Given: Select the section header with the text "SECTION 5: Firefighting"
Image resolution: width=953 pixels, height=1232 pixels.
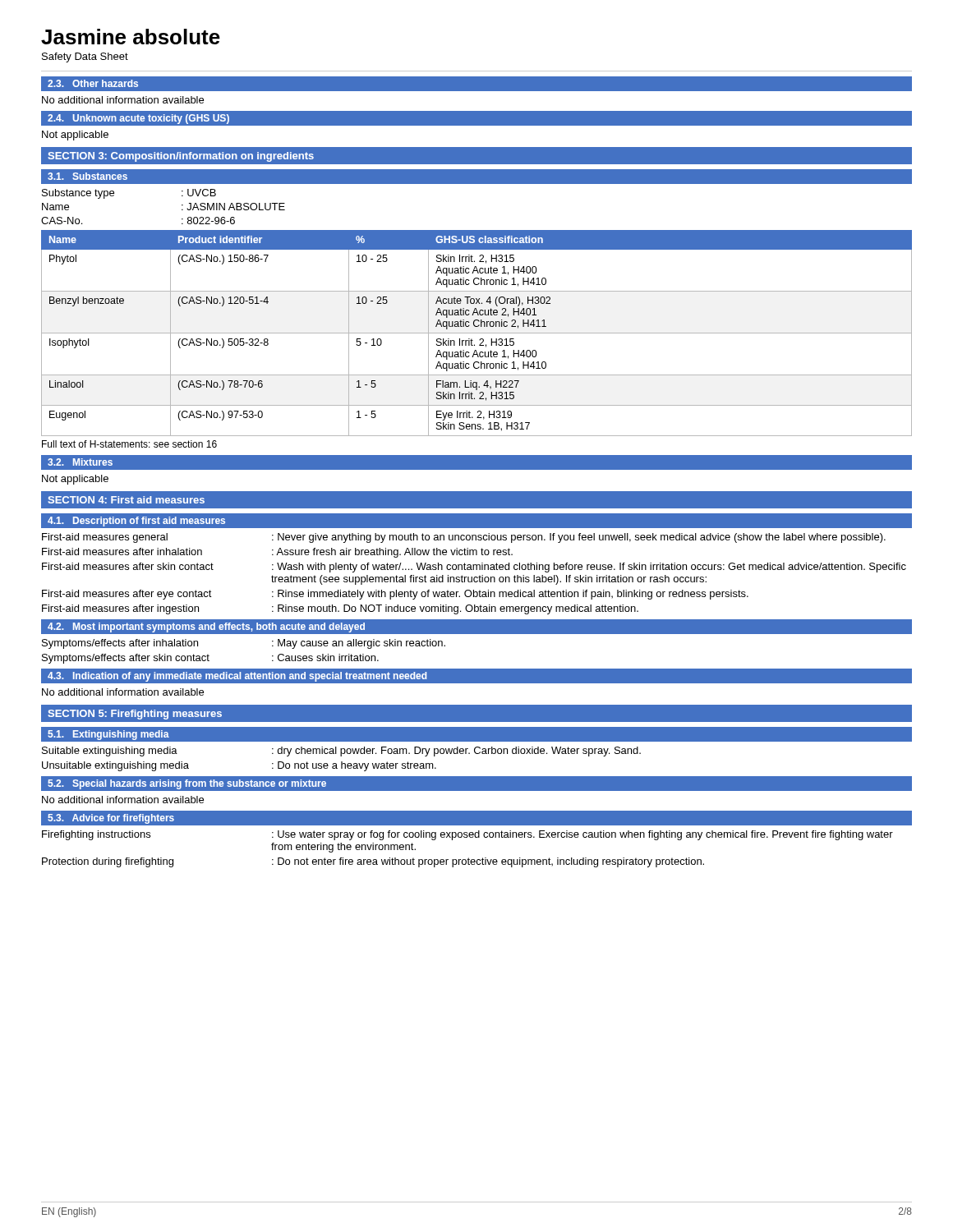Looking at the screenshot, I should pyautogui.click(x=135, y=713).
